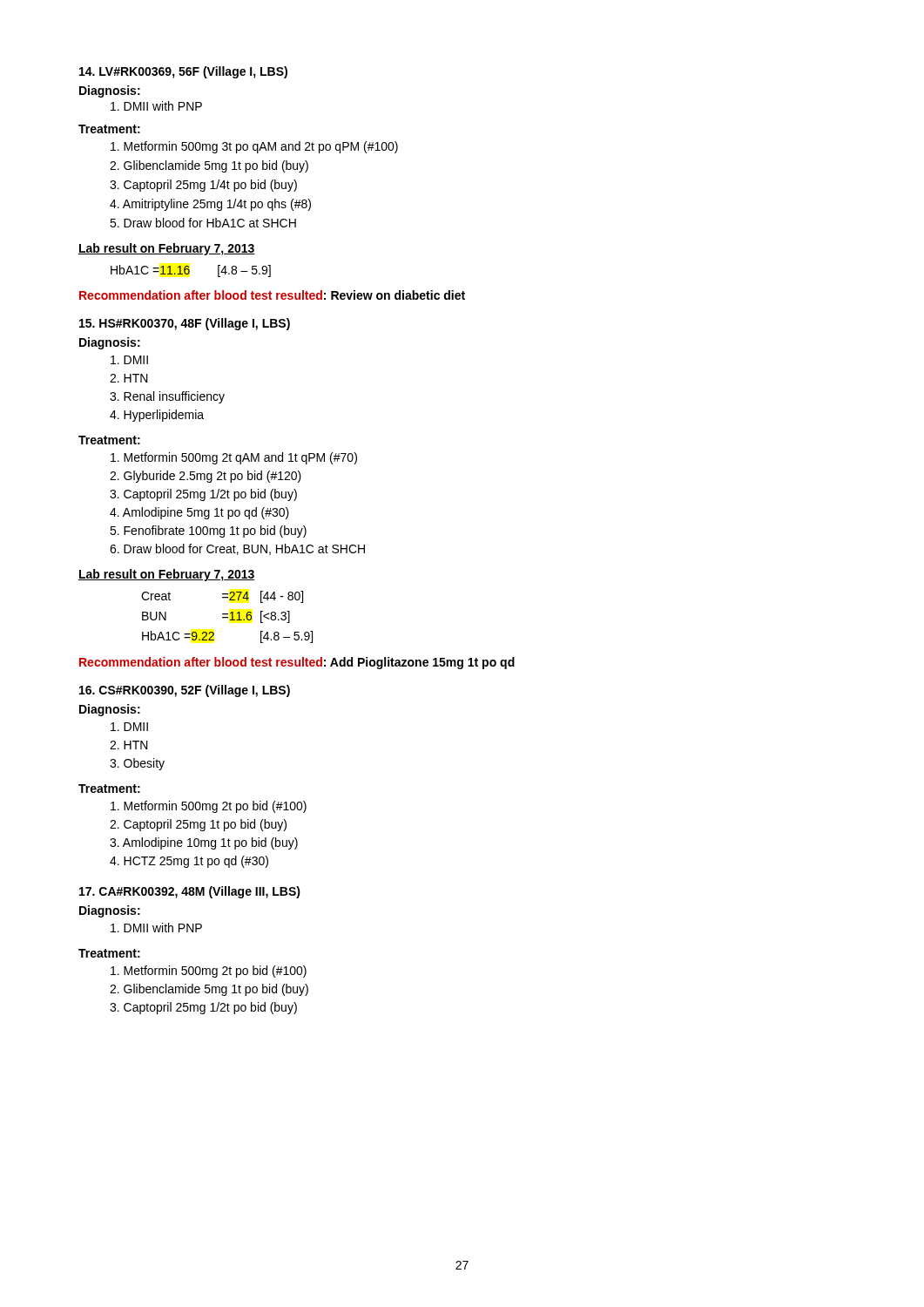Select the block starting "4. Amitriptyline 25mg 1/4t po qhs"
The width and height of the screenshot is (924, 1307).
coord(211,204)
